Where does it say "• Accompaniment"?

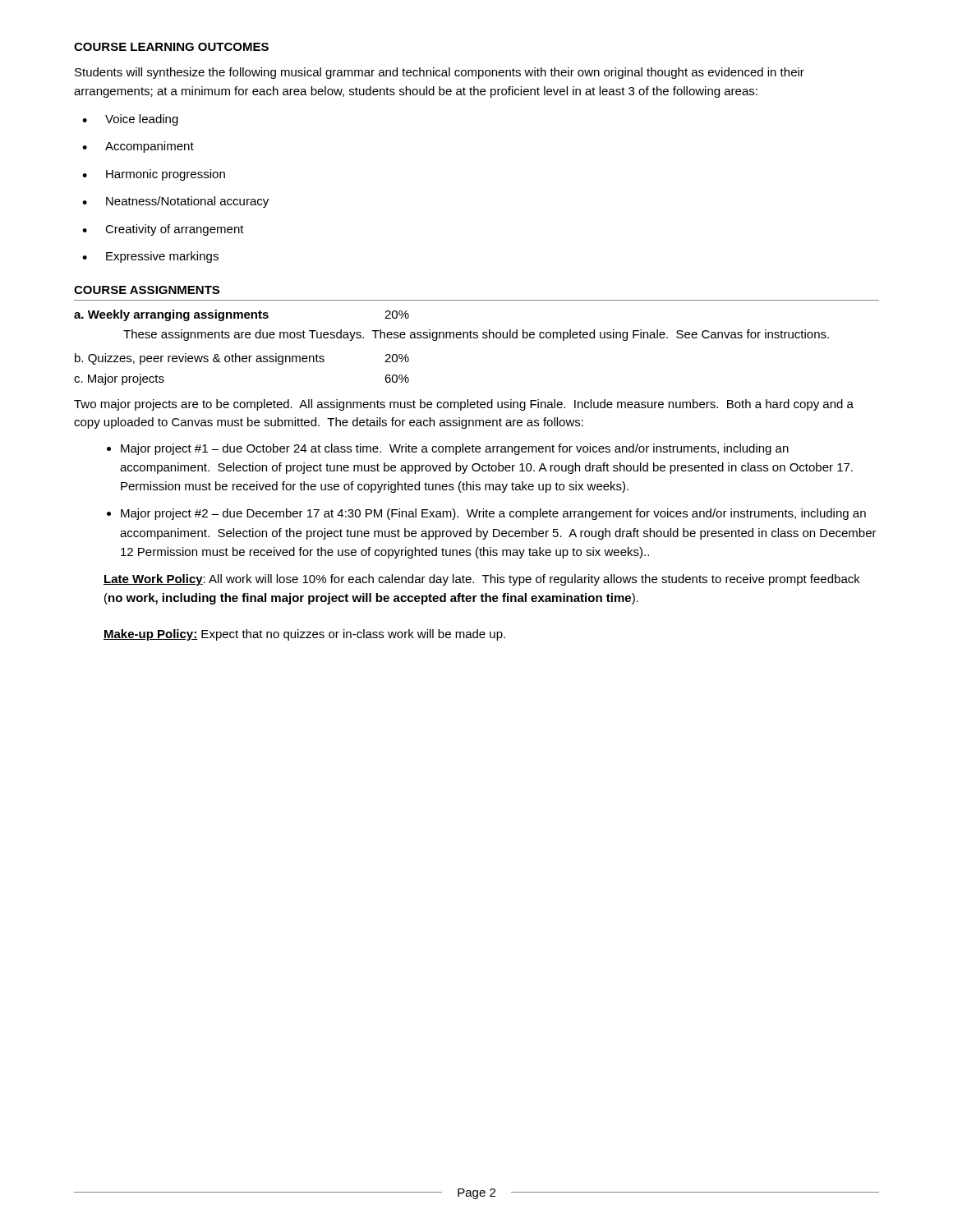click(x=138, y=149)
